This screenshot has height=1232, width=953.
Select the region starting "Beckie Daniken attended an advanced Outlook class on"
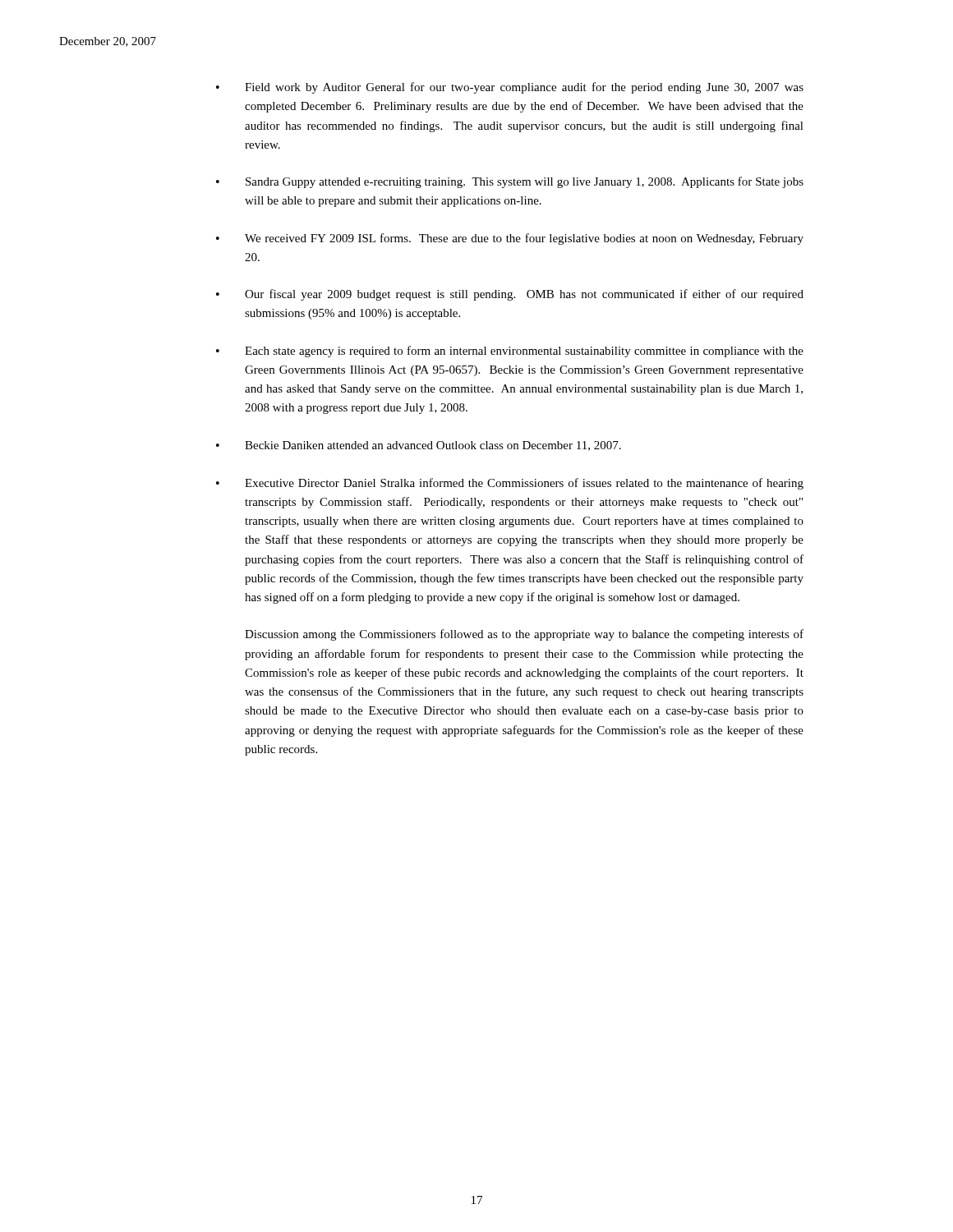coord(524,445)
